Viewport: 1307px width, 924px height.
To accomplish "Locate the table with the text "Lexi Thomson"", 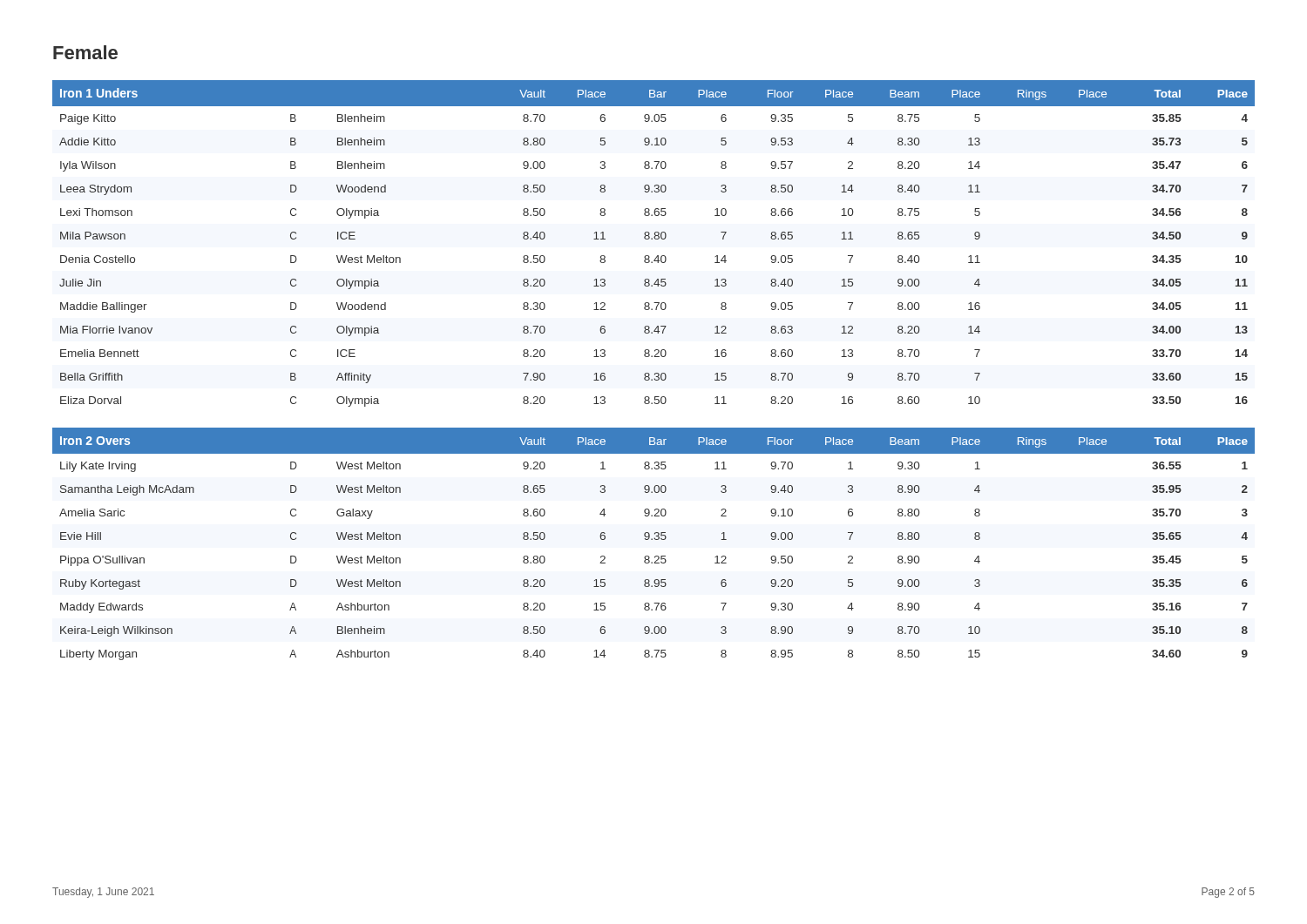I will coord(654,246).
